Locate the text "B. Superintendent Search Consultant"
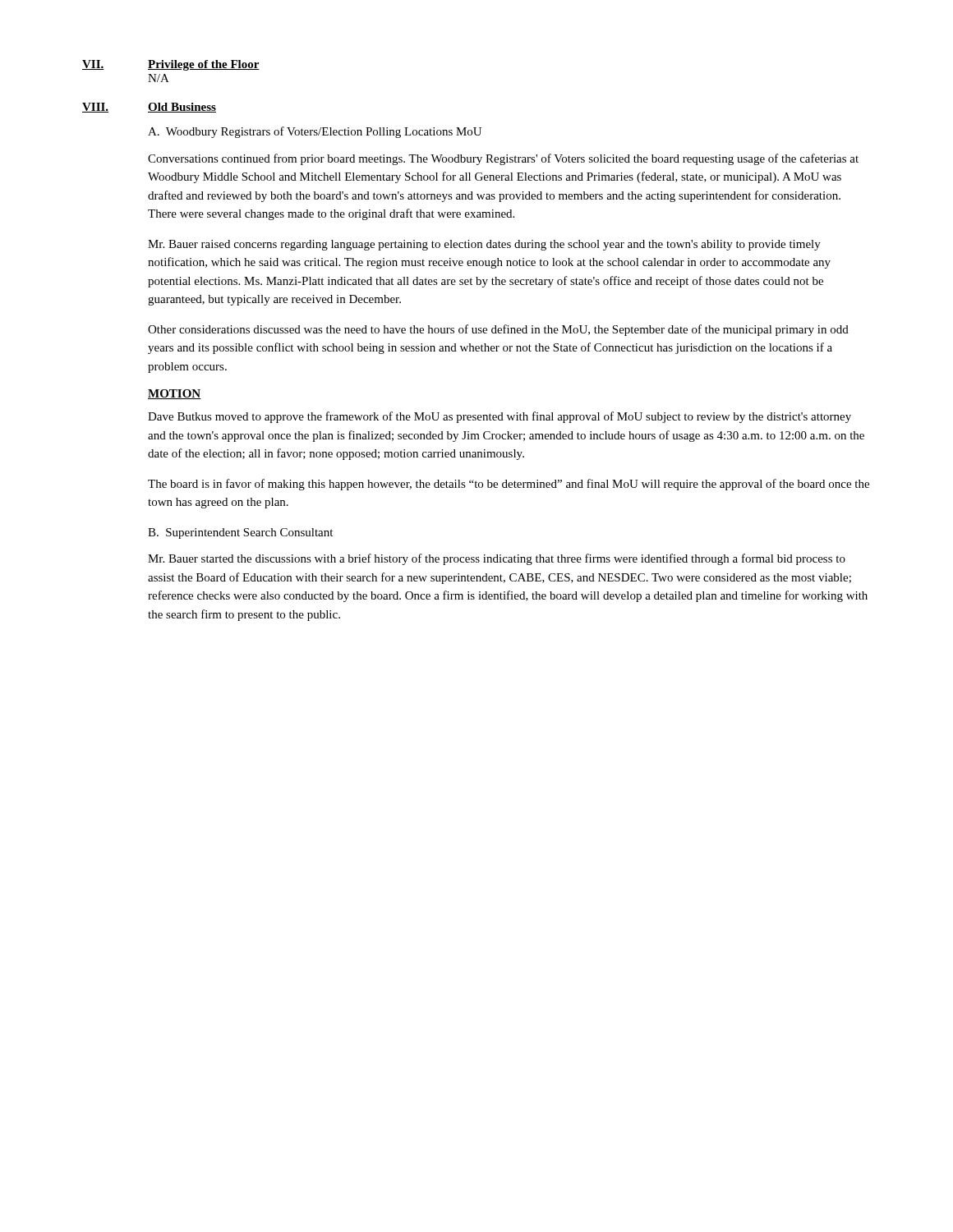953x1232 pixels. tap(240, 532)
